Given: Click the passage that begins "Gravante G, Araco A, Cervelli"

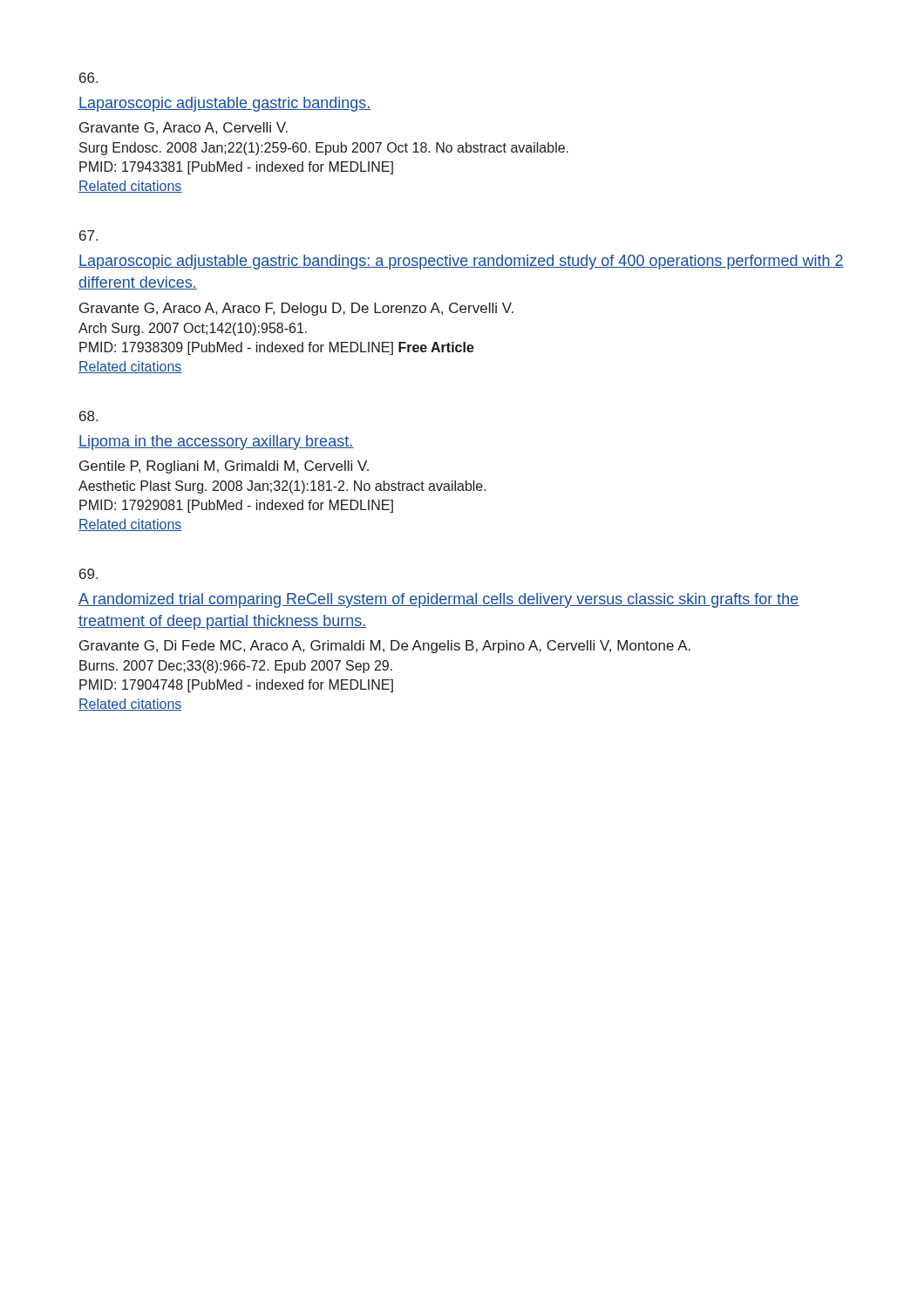Looking at the screenshot, I should click(184, 128).
